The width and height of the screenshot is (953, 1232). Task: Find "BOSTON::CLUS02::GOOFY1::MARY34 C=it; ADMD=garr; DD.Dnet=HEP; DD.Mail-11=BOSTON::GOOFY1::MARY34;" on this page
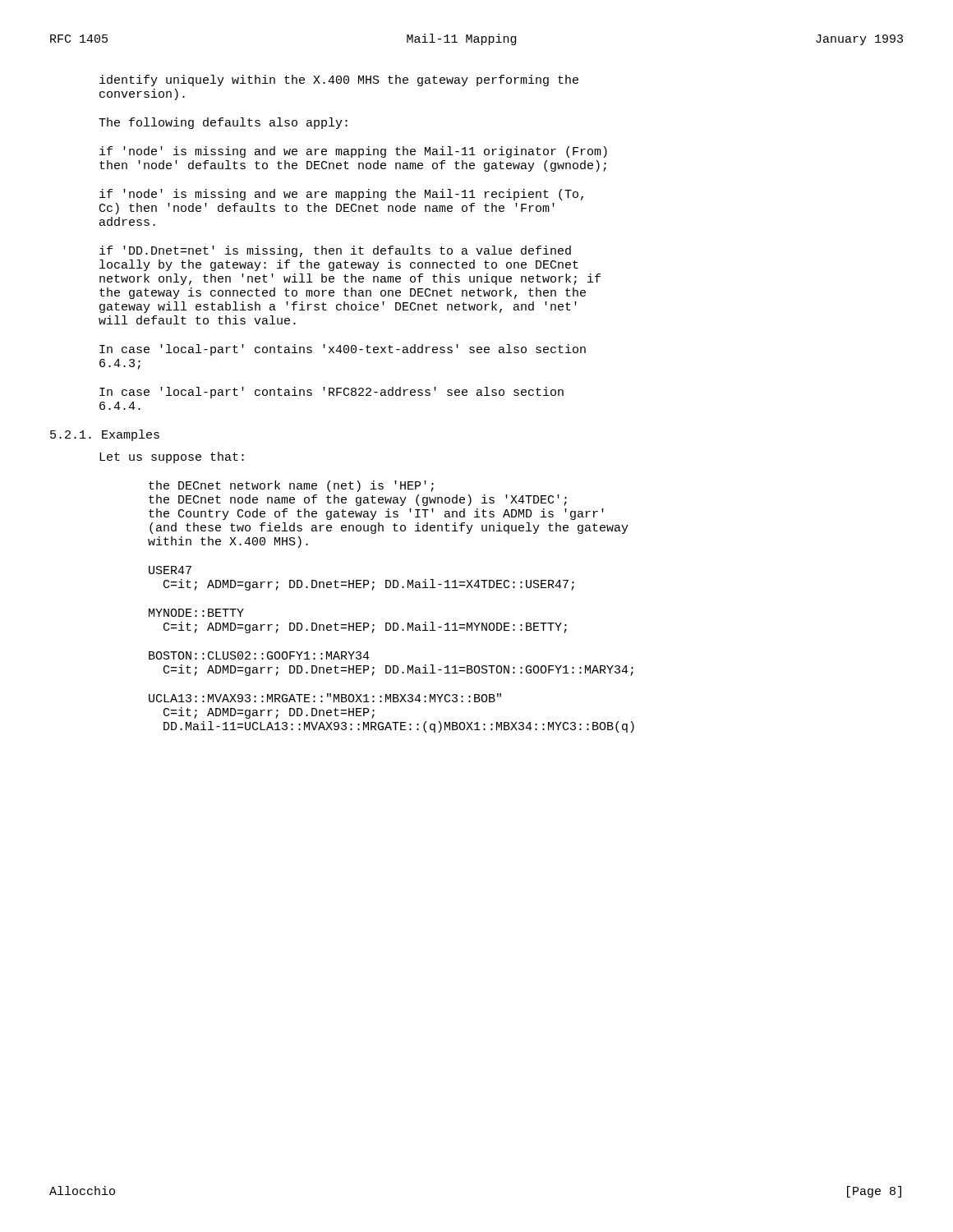pyautogui.click(x=526, y=664)
